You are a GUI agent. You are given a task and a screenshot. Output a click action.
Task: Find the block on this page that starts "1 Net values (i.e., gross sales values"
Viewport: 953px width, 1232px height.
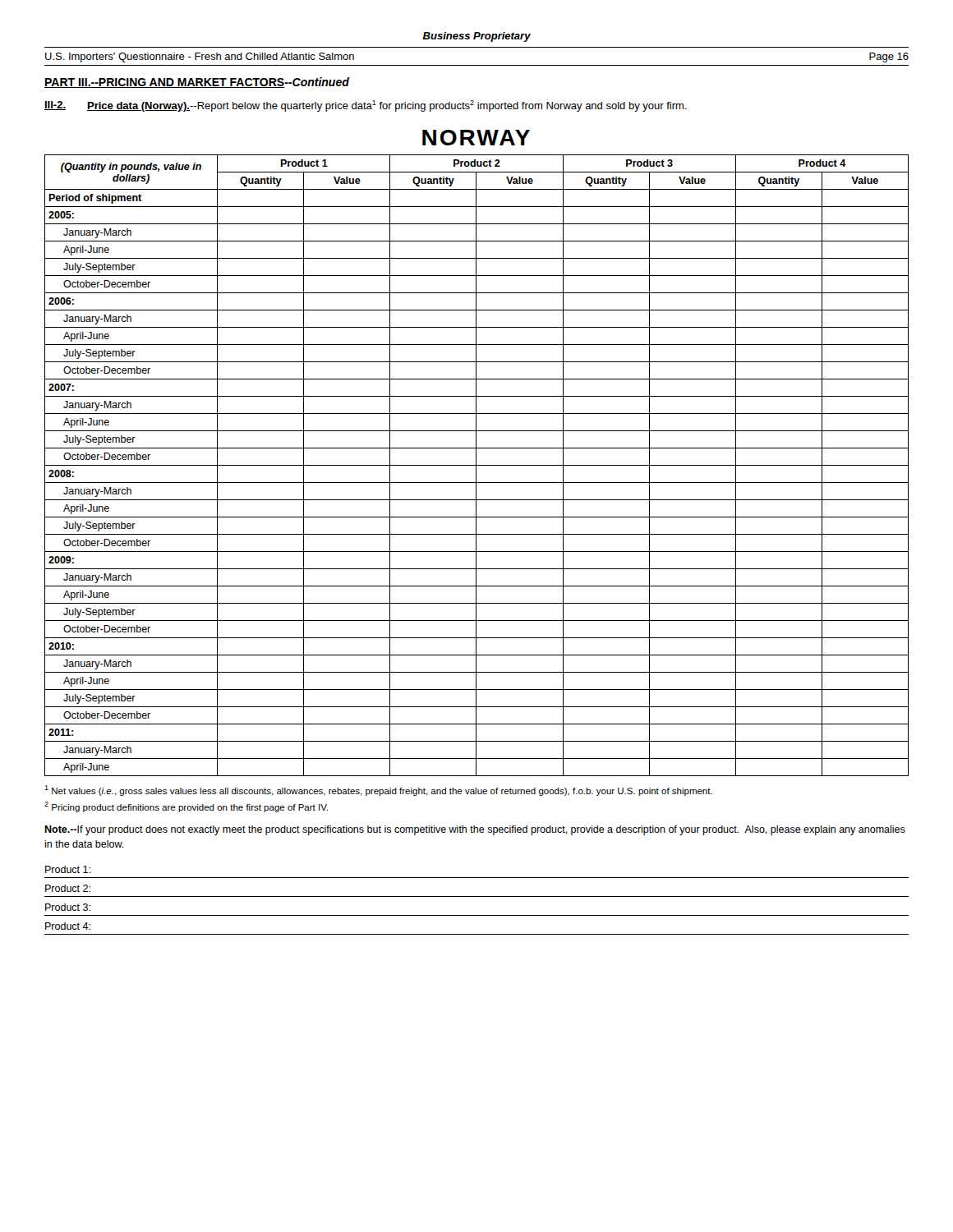pos(379,798)
